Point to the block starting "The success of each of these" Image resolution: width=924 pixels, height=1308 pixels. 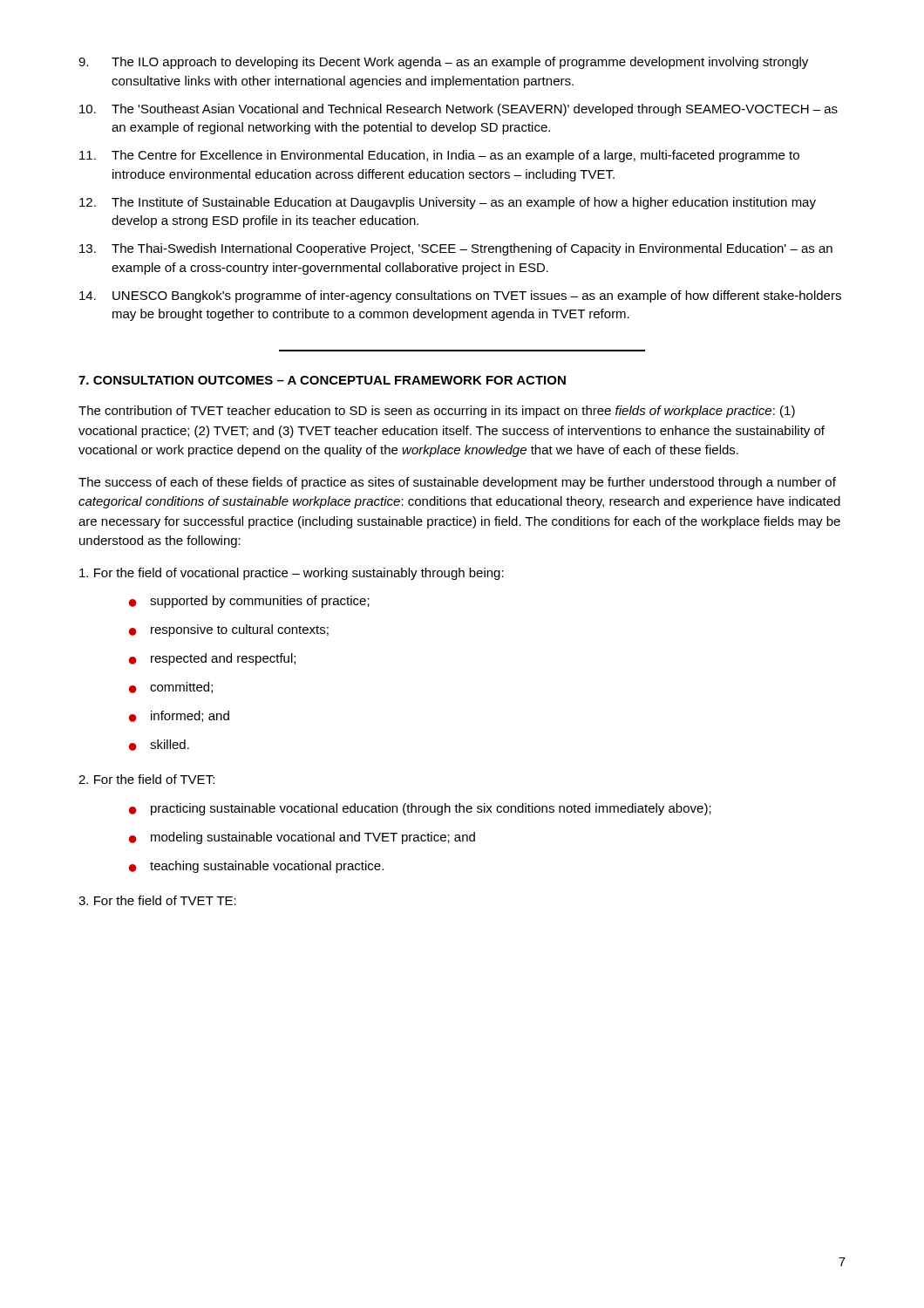pos(460,511)
